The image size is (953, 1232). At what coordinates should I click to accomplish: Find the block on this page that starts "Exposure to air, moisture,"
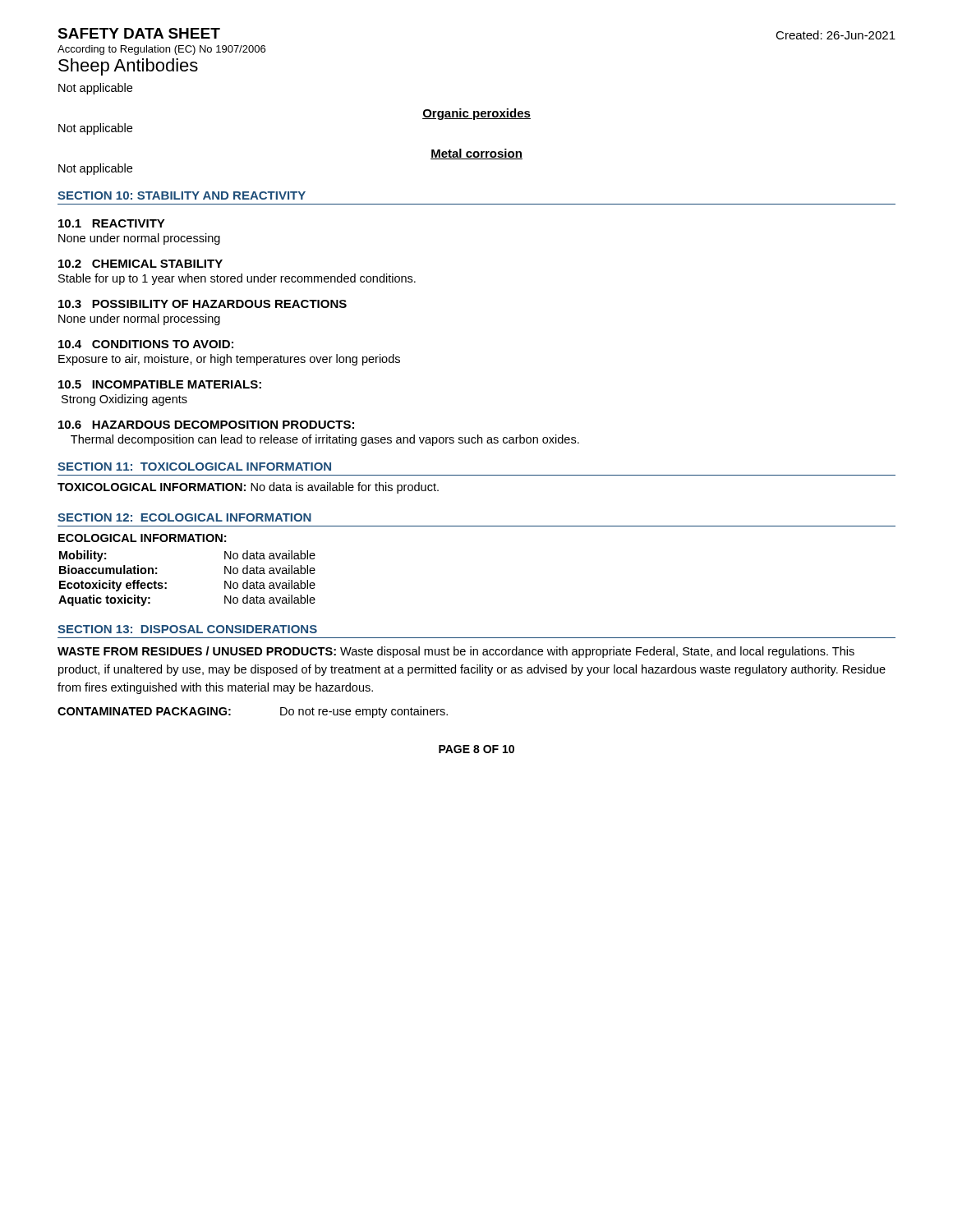coord(229,359)
